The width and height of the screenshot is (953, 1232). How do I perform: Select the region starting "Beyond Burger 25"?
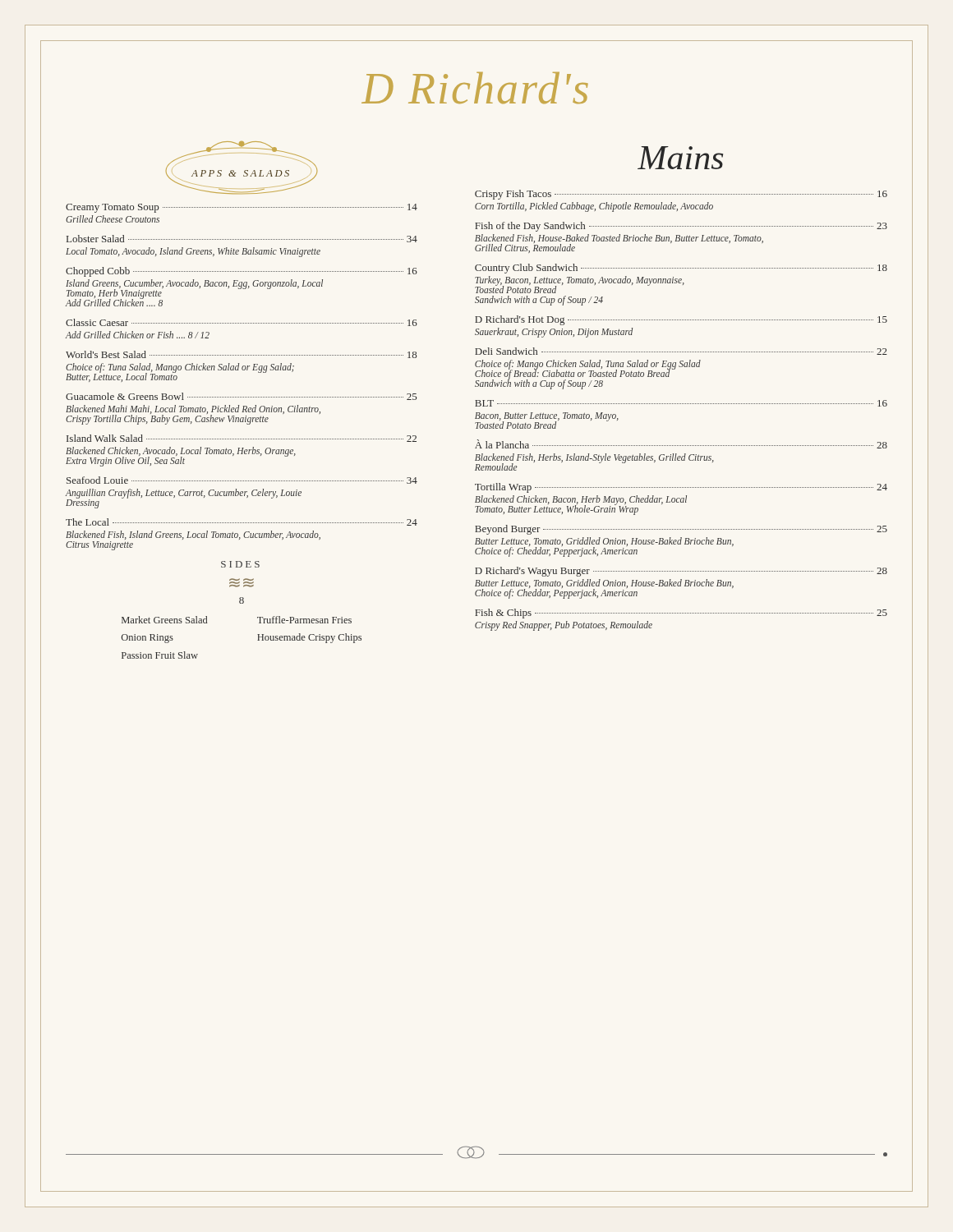point(681,539)
